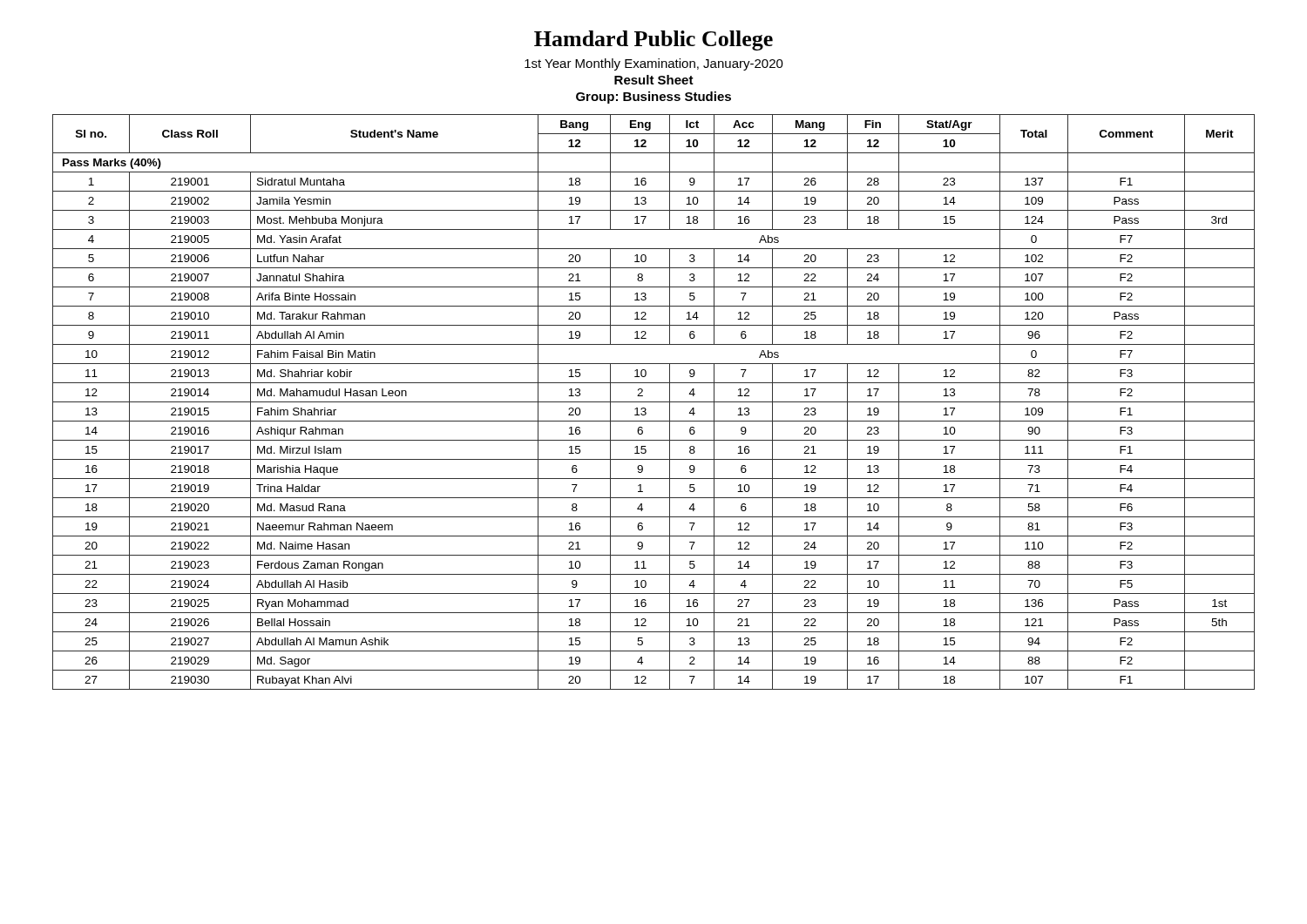
Task: Point to the text starting "Group: Business Studies"
Action: pyautogui.click(x=654, y=96)
